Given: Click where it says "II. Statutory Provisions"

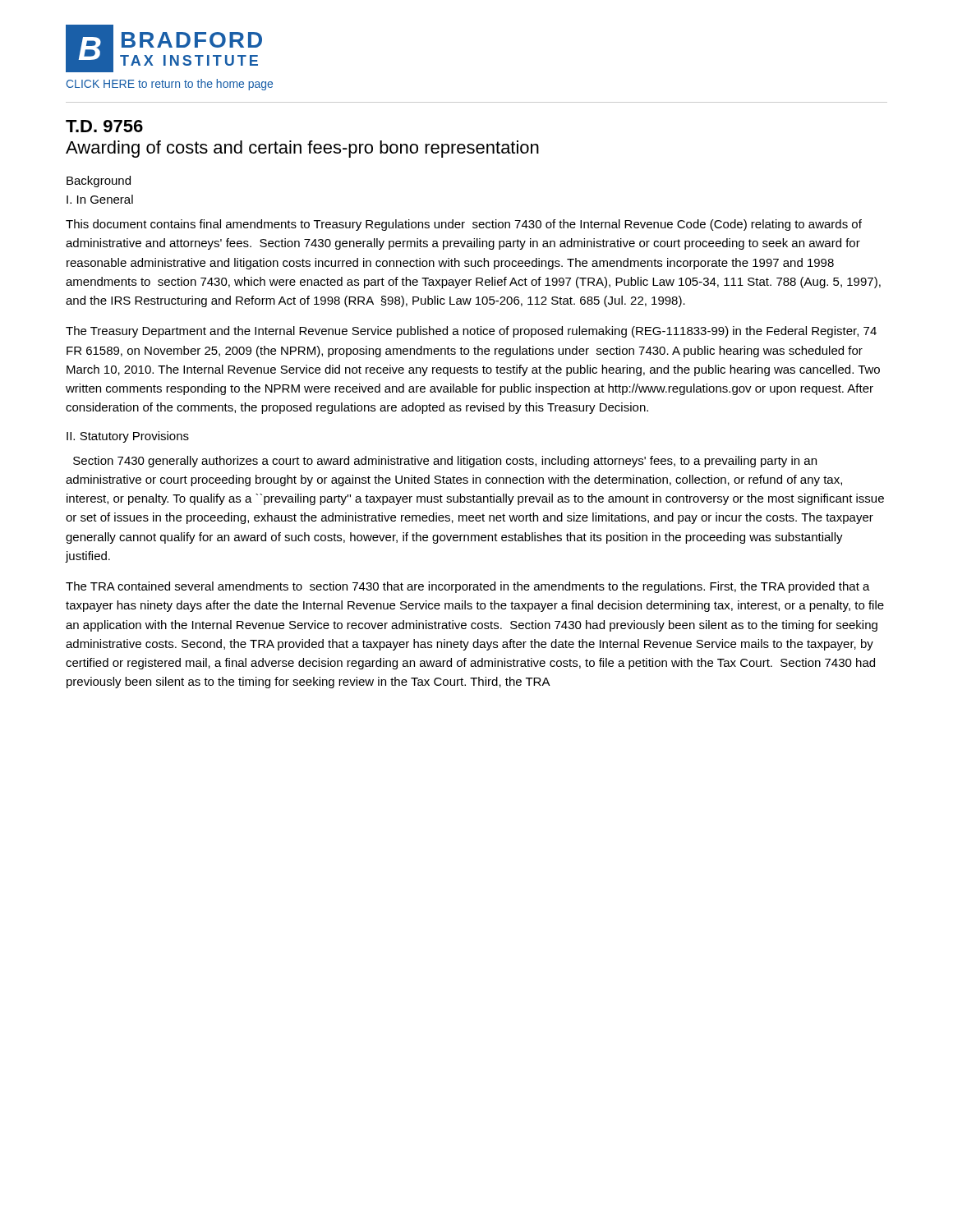Looking at the screenshot, I should (127, 435).
